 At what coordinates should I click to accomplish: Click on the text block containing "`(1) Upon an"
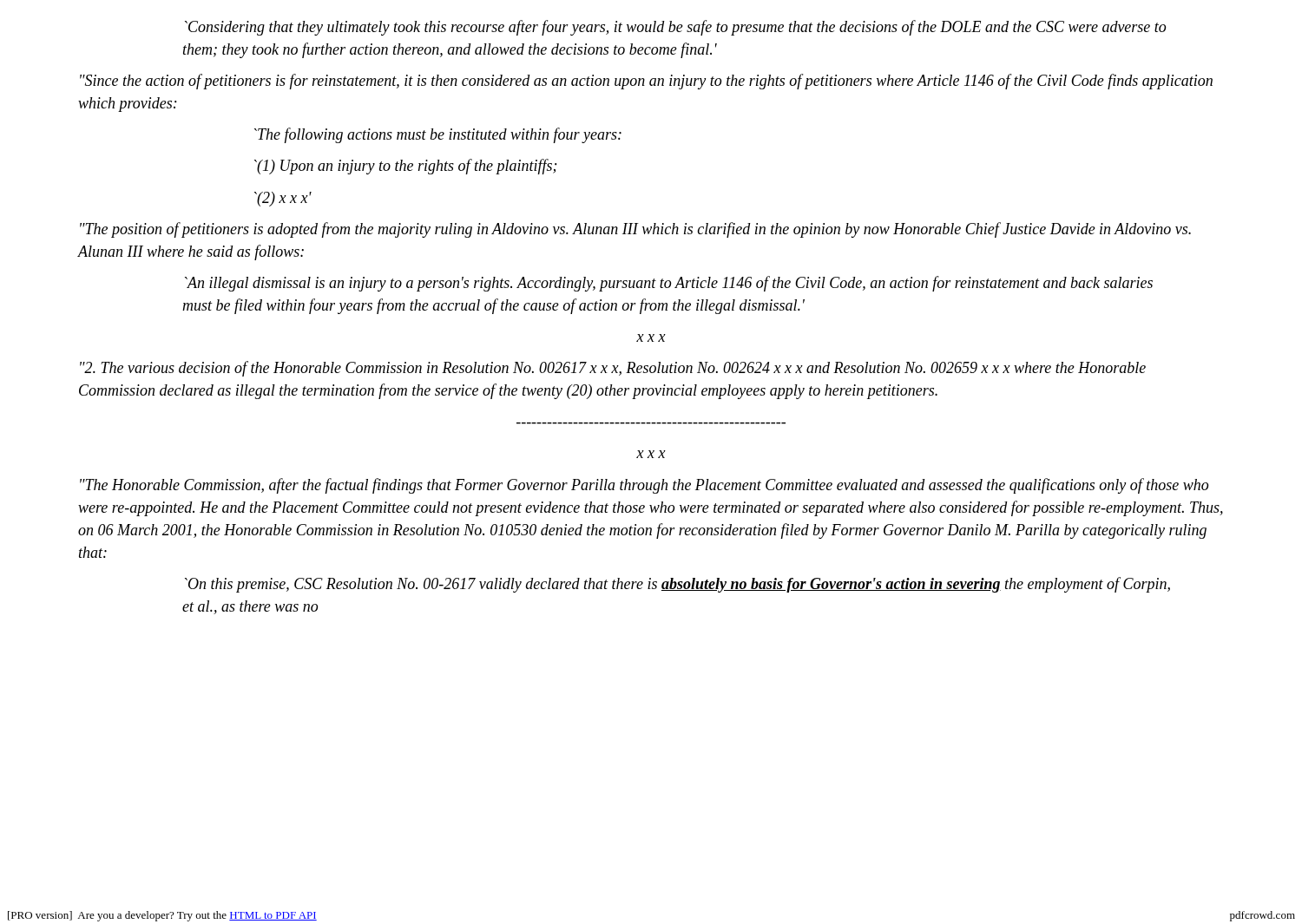[x=405, y=167]
